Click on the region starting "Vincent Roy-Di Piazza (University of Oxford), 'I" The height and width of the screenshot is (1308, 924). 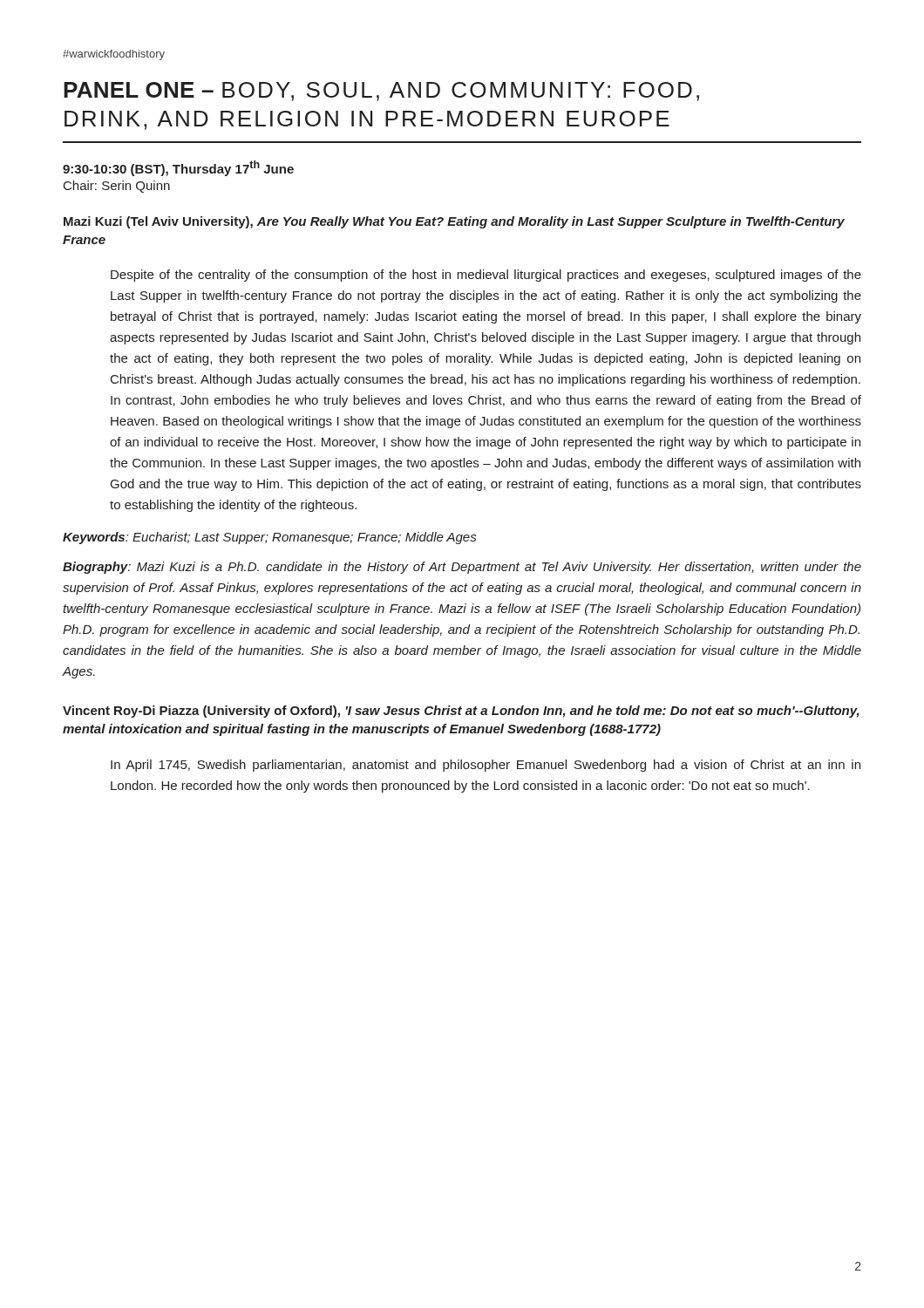[x=462, y=720]
